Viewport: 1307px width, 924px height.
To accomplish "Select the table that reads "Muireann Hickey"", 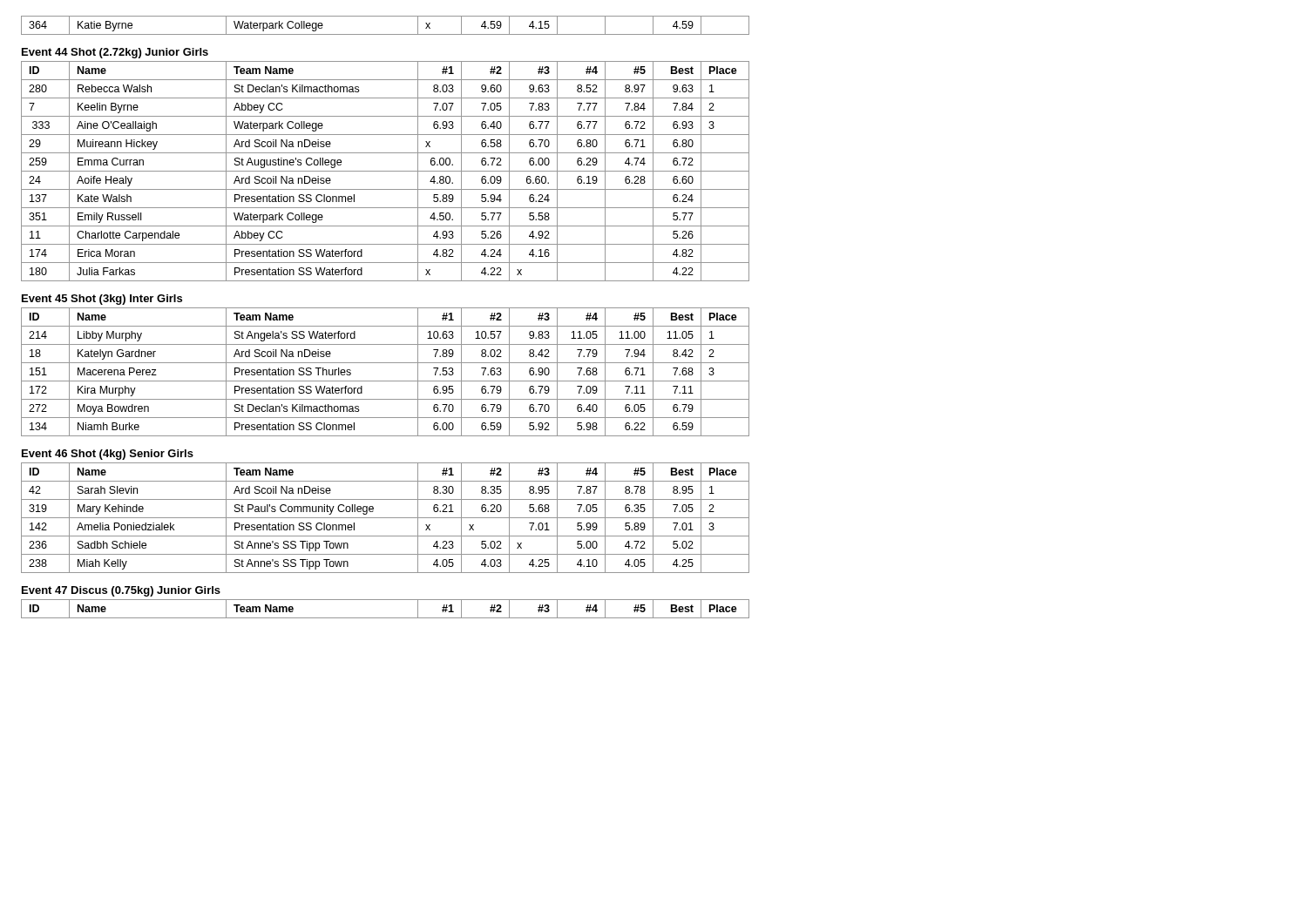I will [x=654, y=171].
